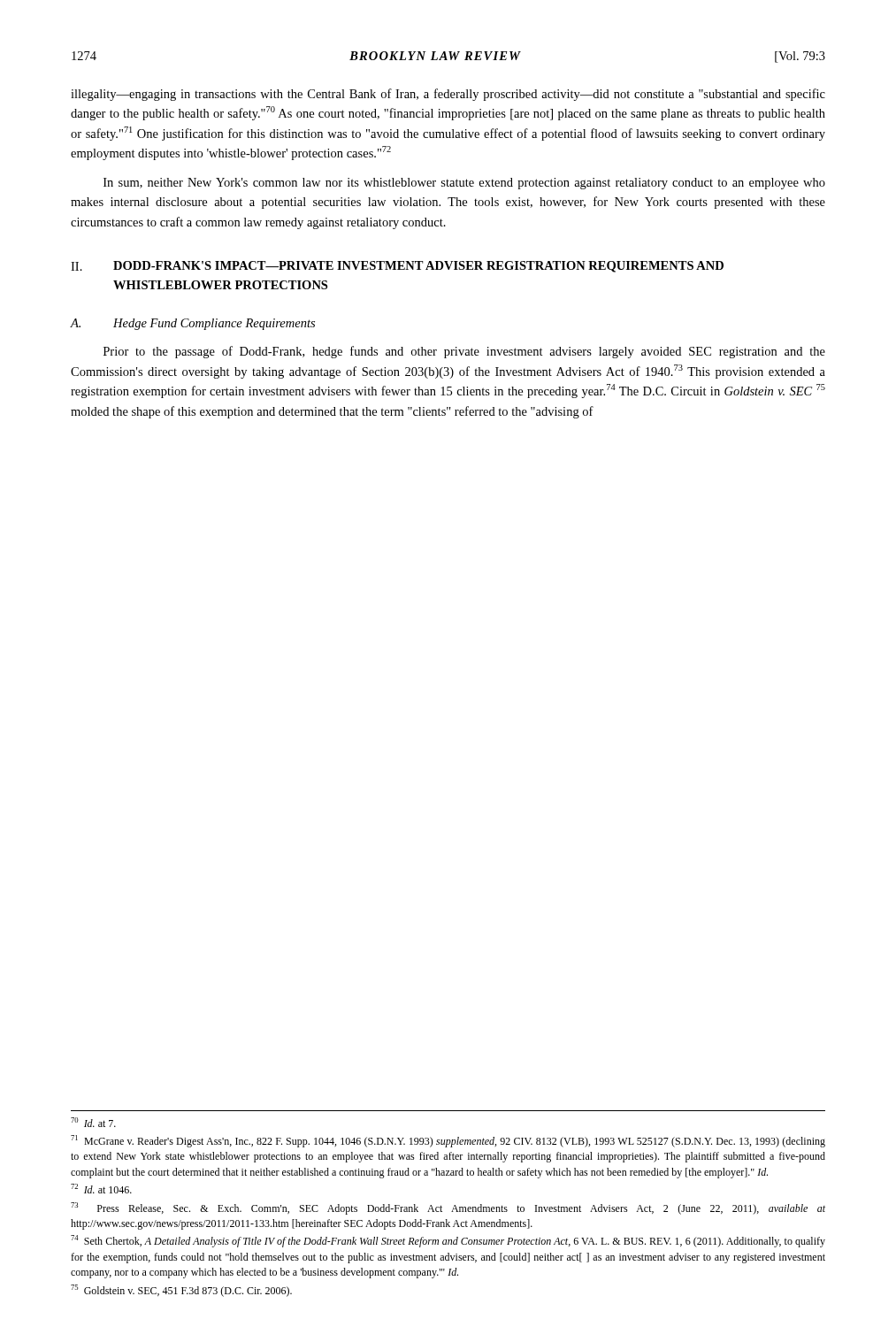This screenshot has height=1327, width=896.
Task: Locate the passage starting "71 McGrane v. Reader's"
Action: pyautogui.click(x=448, y=1156)
